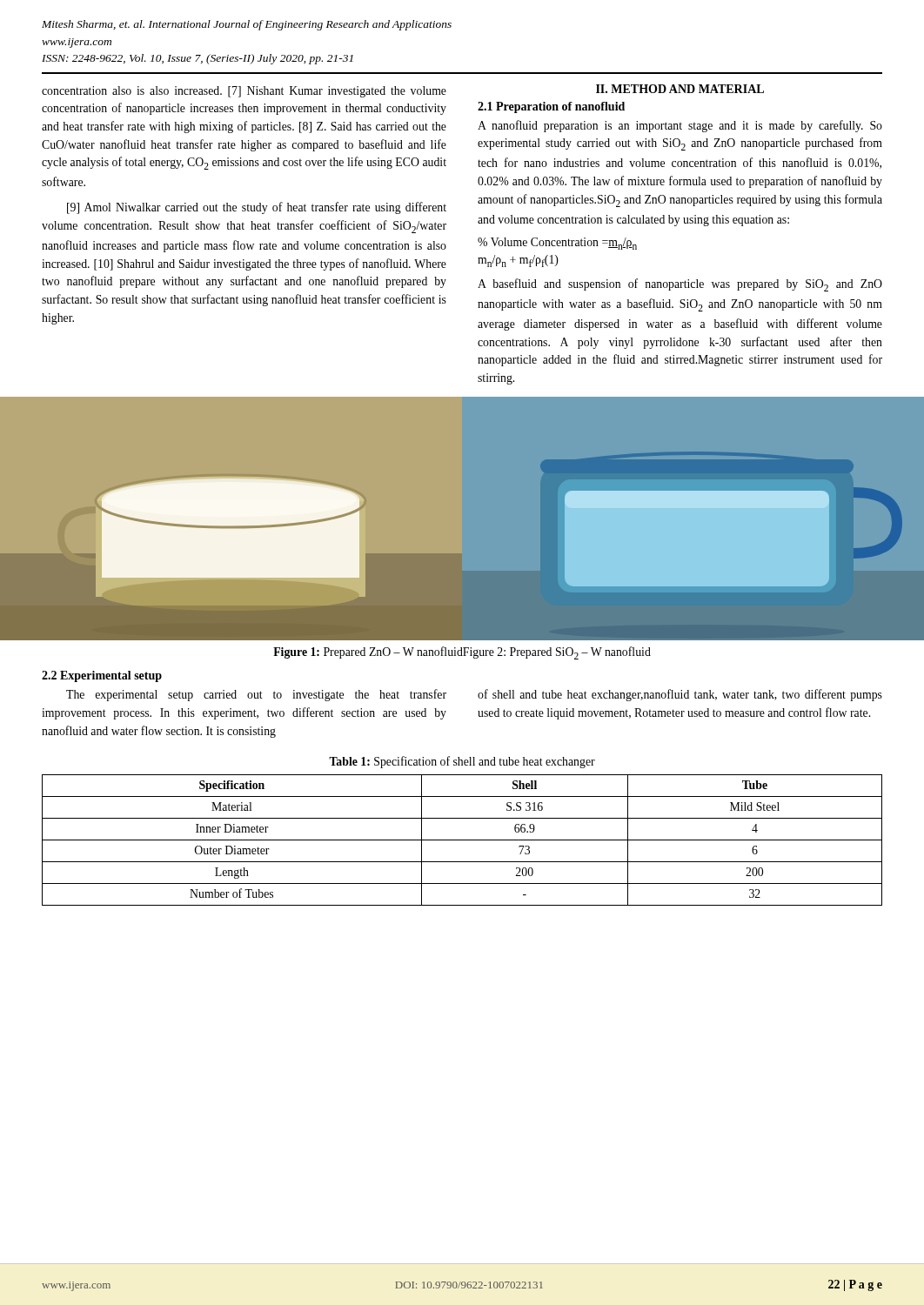
Task: Select the section header that reads "2.2 Experimental setup"
Action: pos(102,676)
